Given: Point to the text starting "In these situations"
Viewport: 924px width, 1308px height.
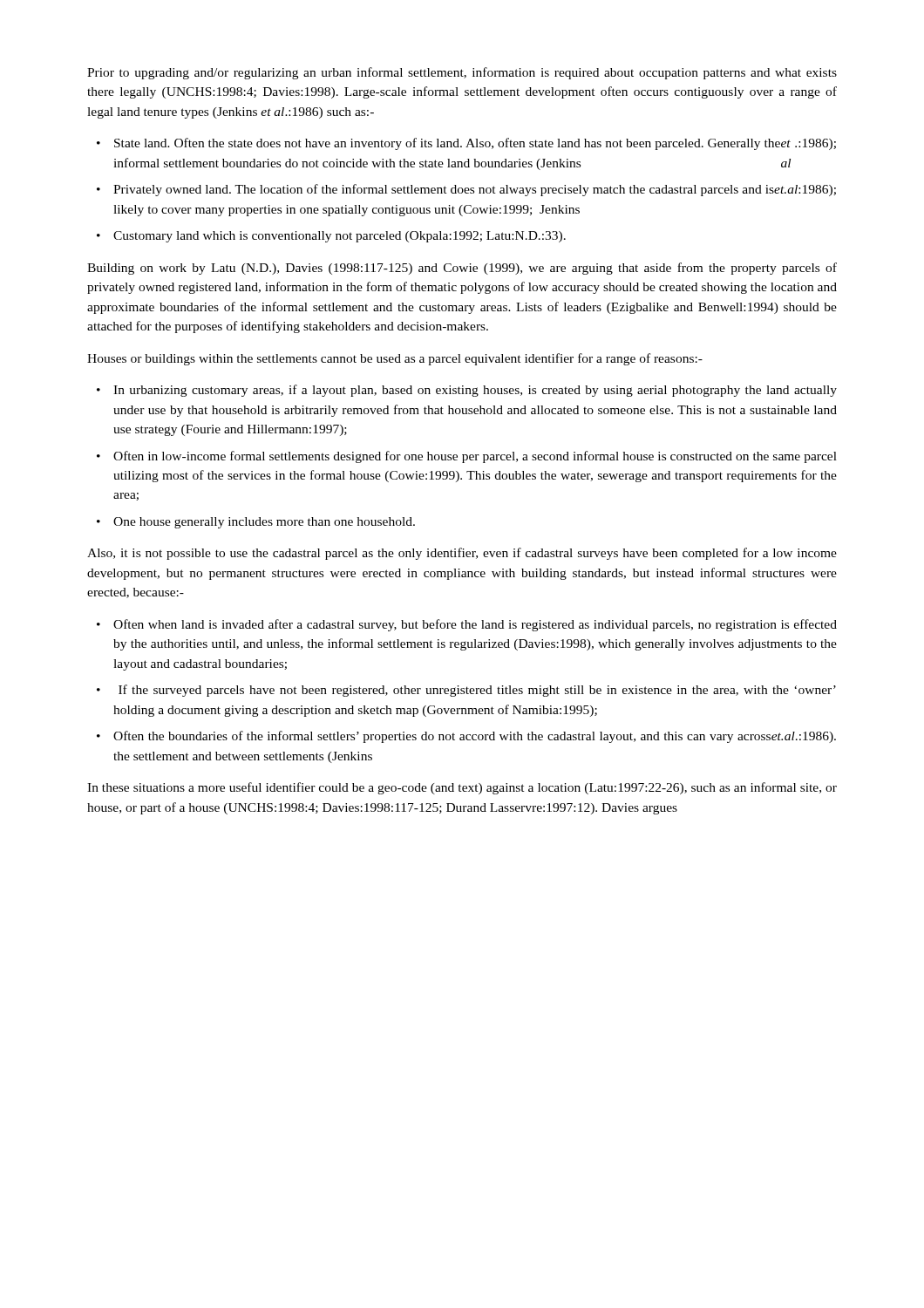Looking at the screenshot, I should click(462, 797).
